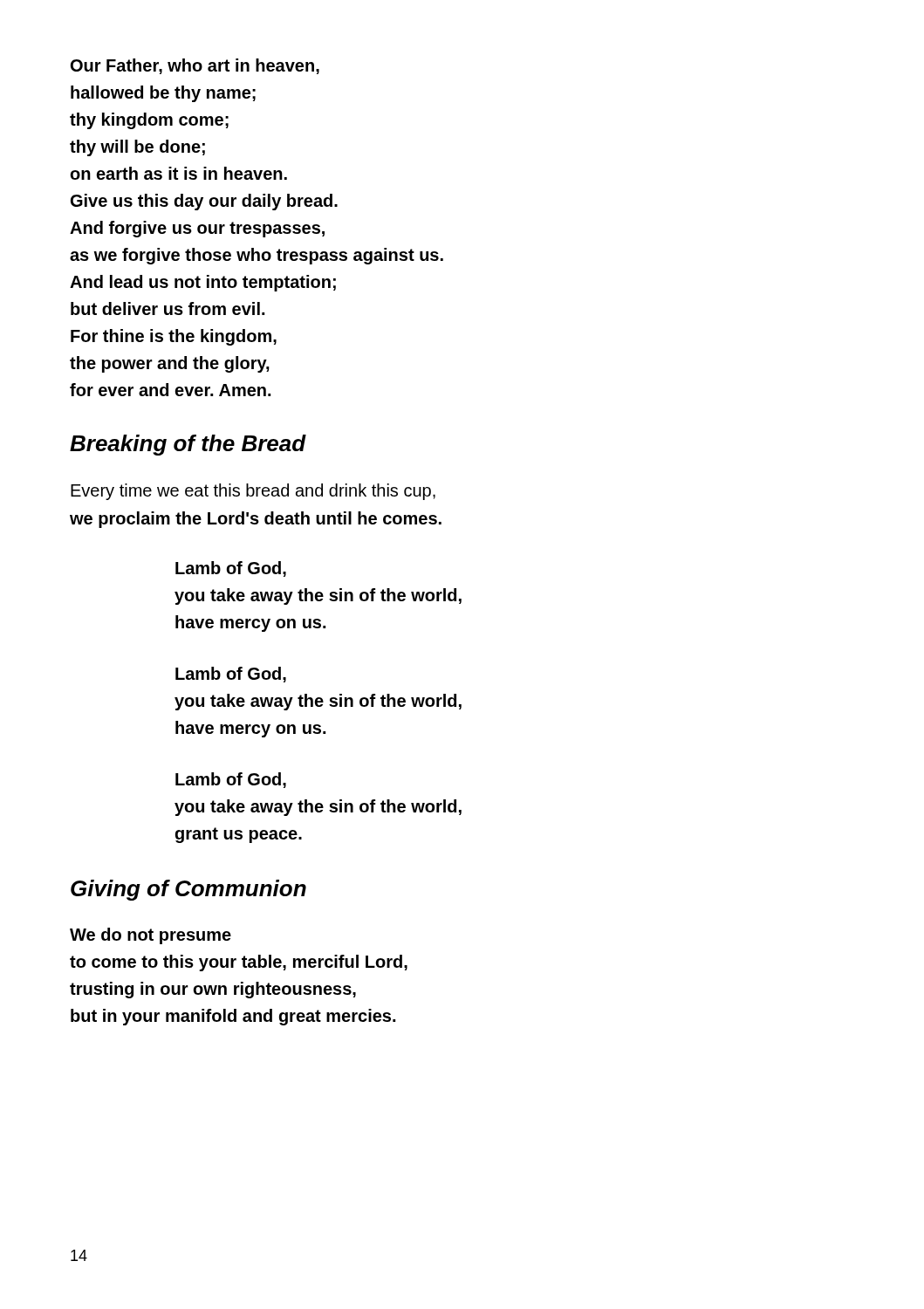The height and width of the screenshot is (1309, 924).
Task: Where is the passage that starts "Every time we eat this bread"?
Action: coord(256,504)
